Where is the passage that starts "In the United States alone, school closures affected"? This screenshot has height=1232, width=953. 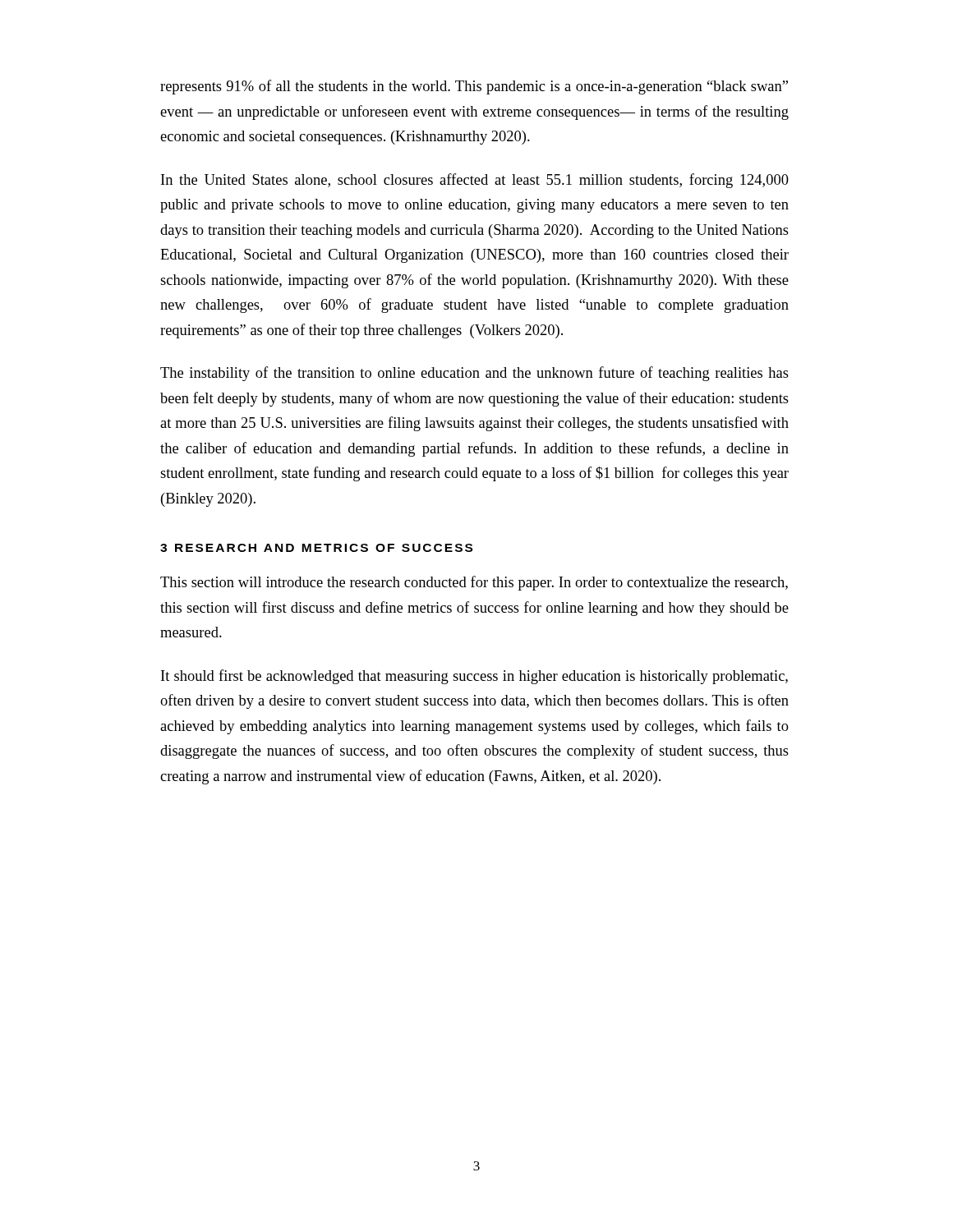[x=474, y=255]
